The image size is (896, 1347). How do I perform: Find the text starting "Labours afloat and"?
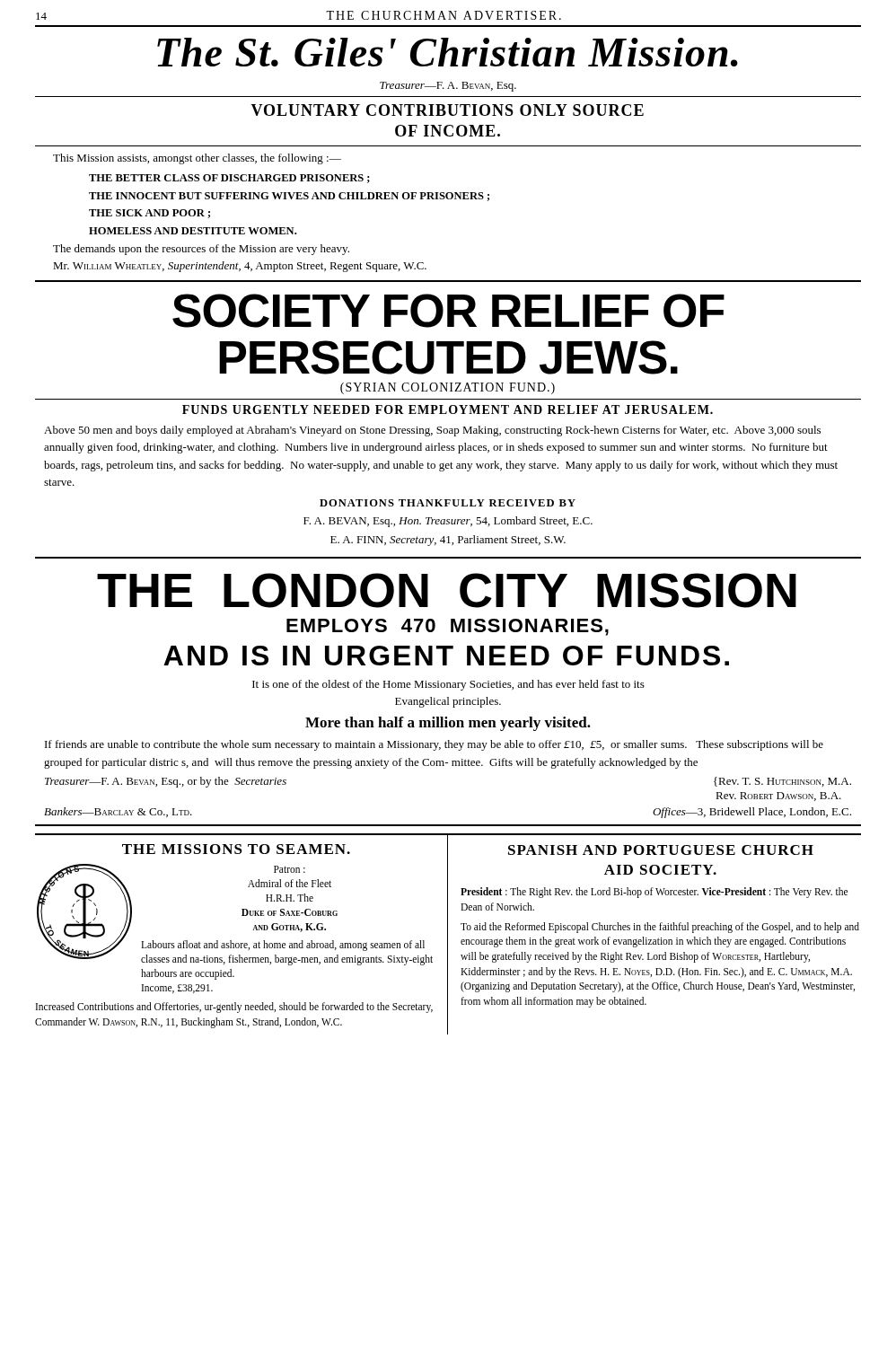click(287, 966)
